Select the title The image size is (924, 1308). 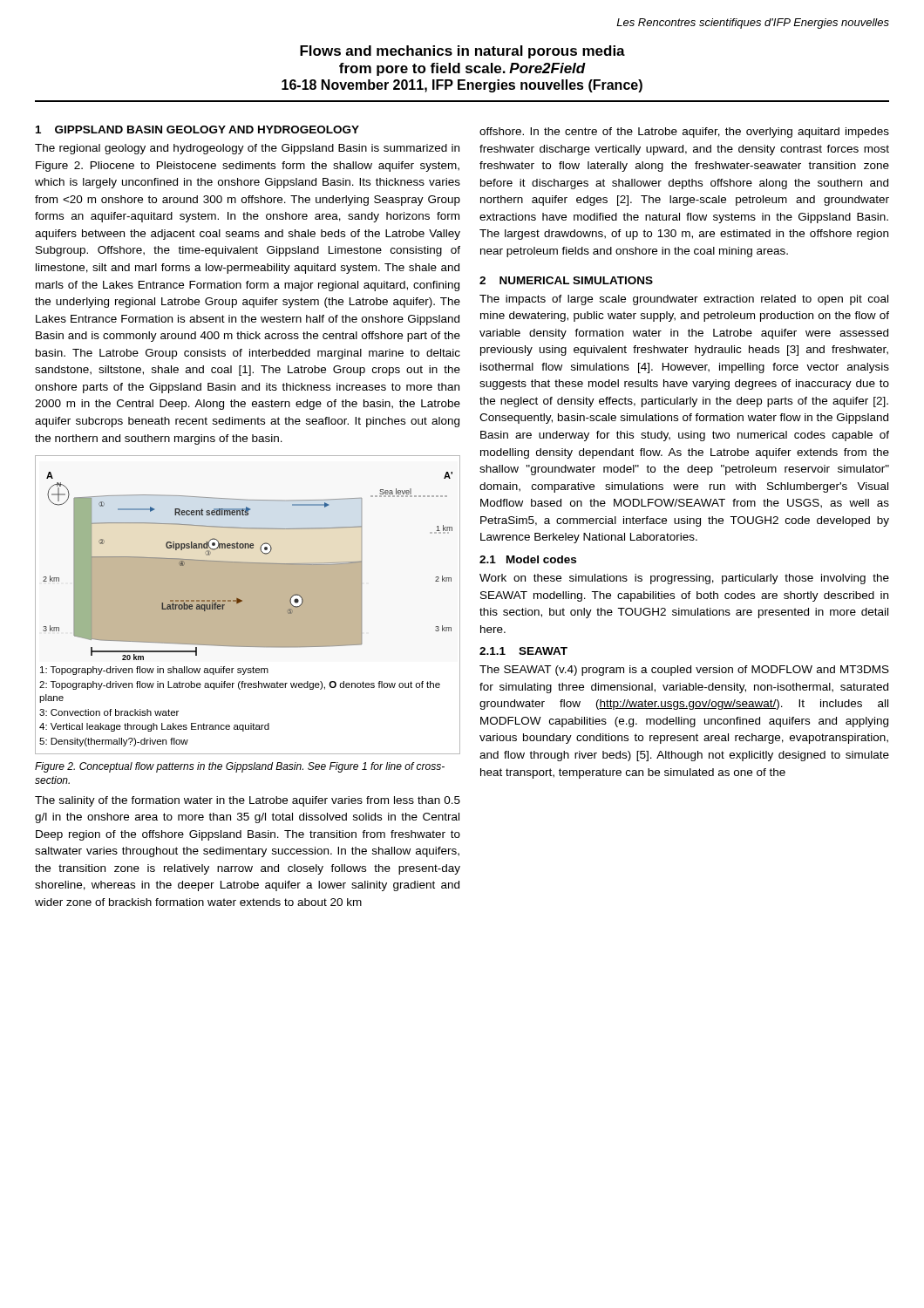click(462, 68)
